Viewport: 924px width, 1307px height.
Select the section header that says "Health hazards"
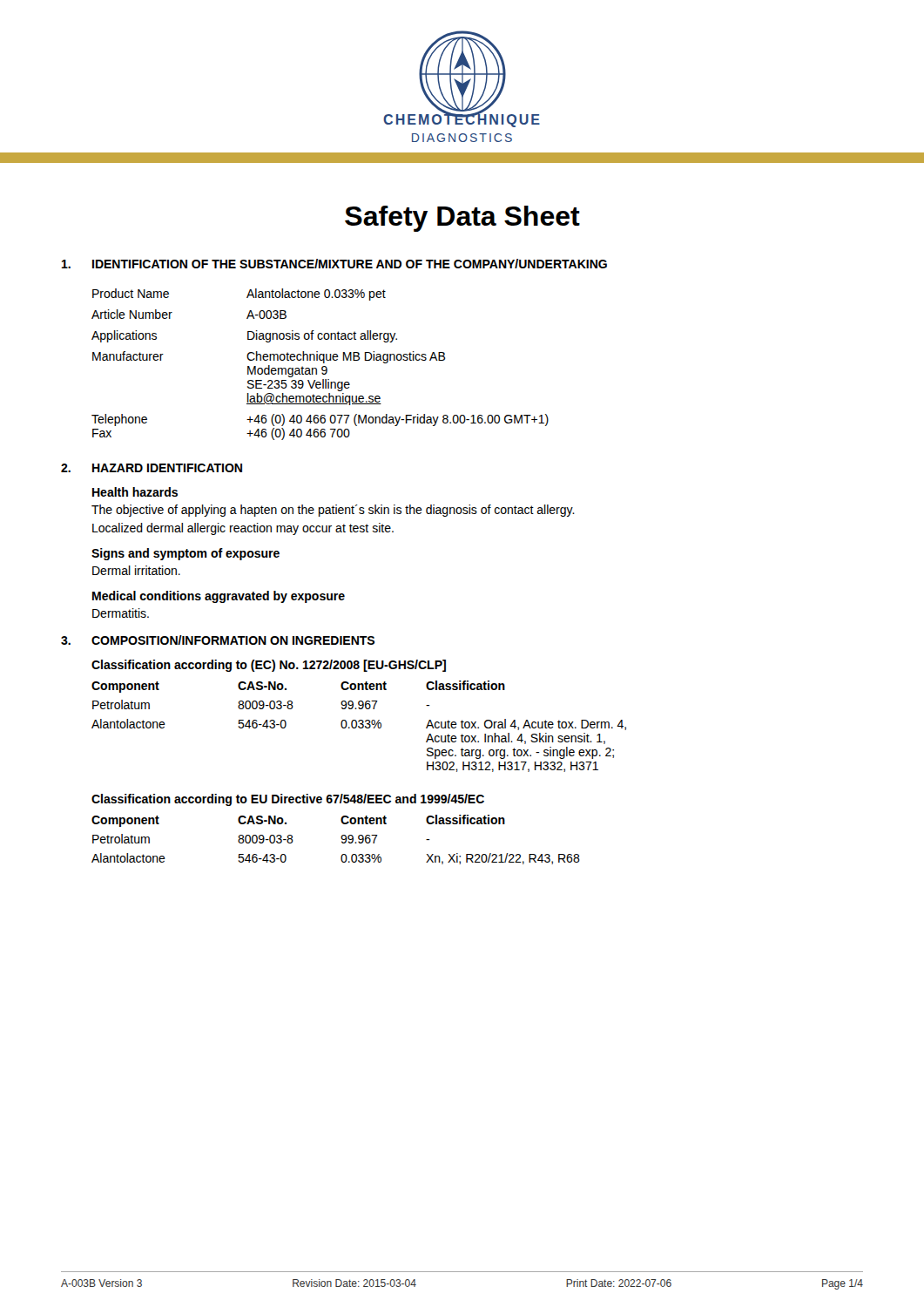135,492
